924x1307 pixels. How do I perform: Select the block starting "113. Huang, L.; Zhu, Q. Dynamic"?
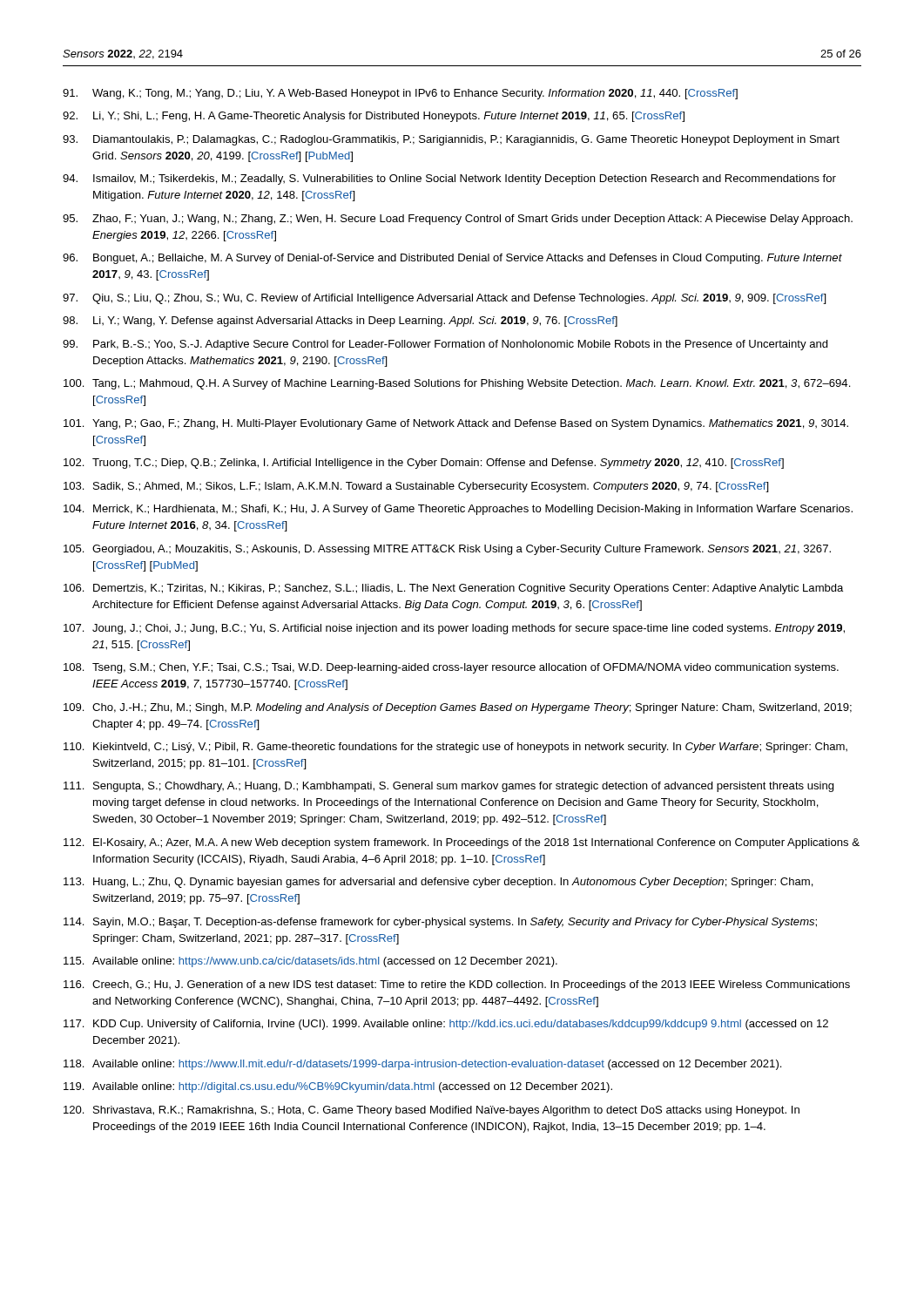[462, 891]
